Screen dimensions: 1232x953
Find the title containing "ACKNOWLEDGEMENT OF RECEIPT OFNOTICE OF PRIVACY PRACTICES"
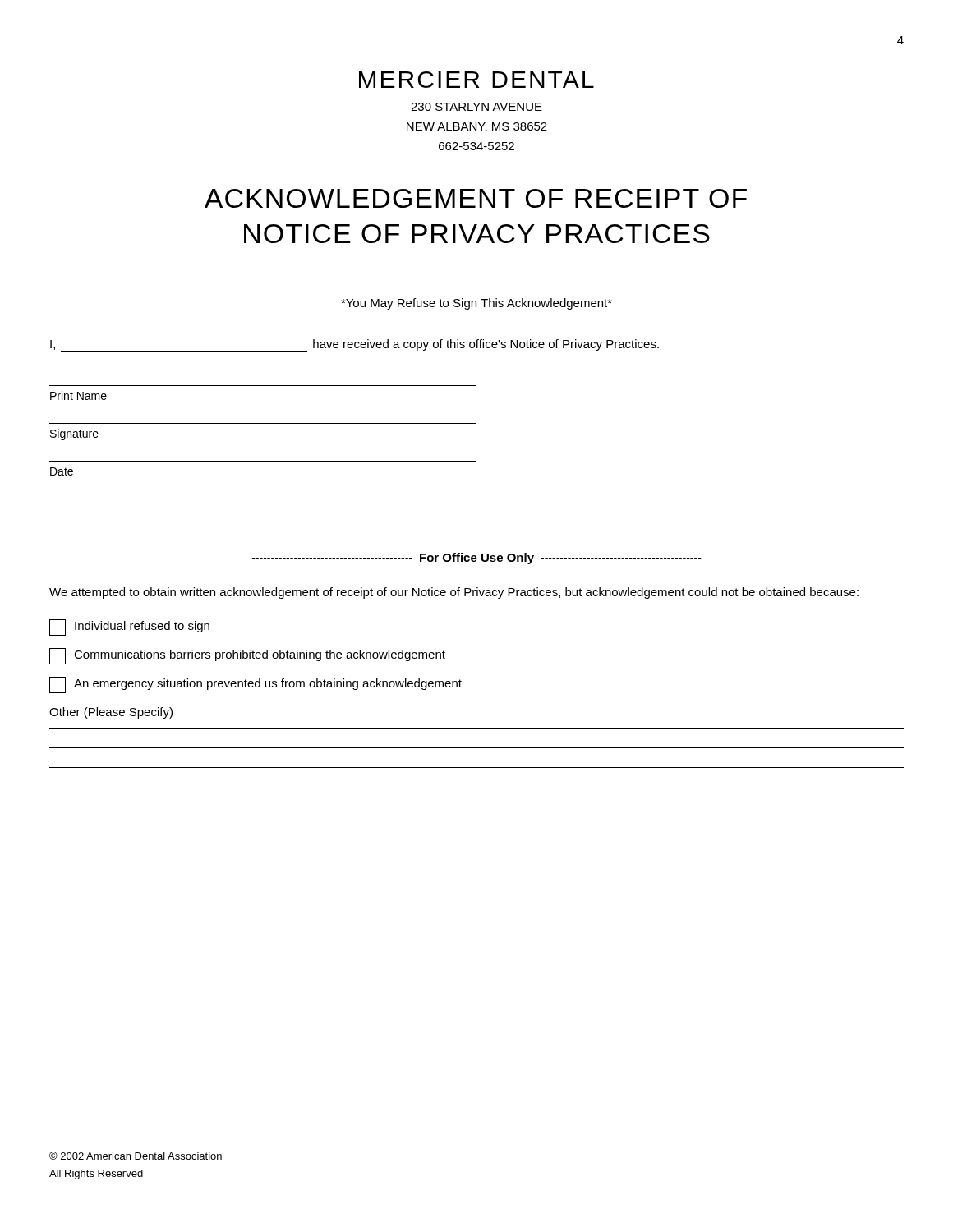[476, 216]
